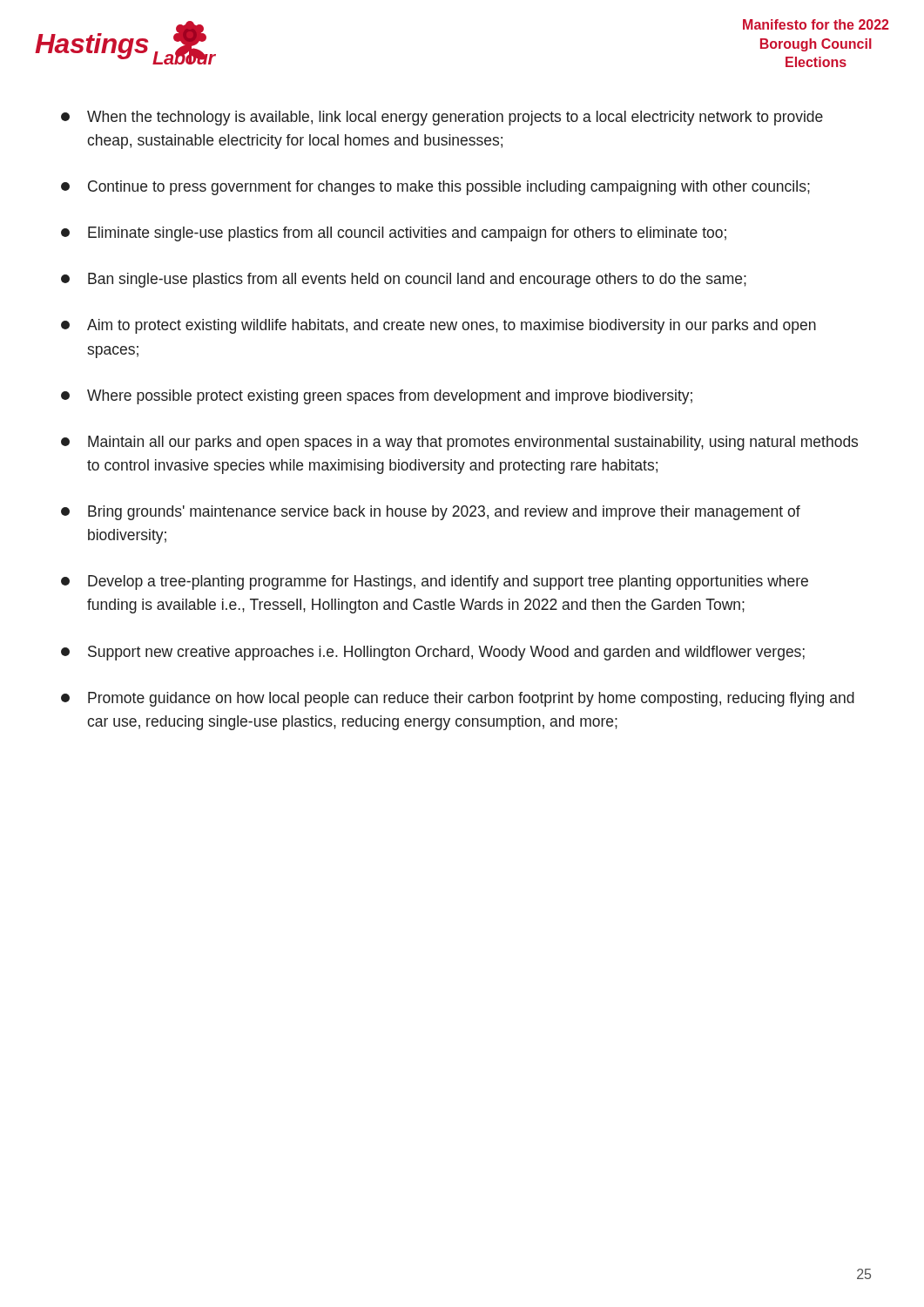The height and width of the screenshot is (1307, 924).
Task: Locate the block of text that opens with "Eliminate single-use plastics from all council activities and"
Action: (x=462, y=233)
